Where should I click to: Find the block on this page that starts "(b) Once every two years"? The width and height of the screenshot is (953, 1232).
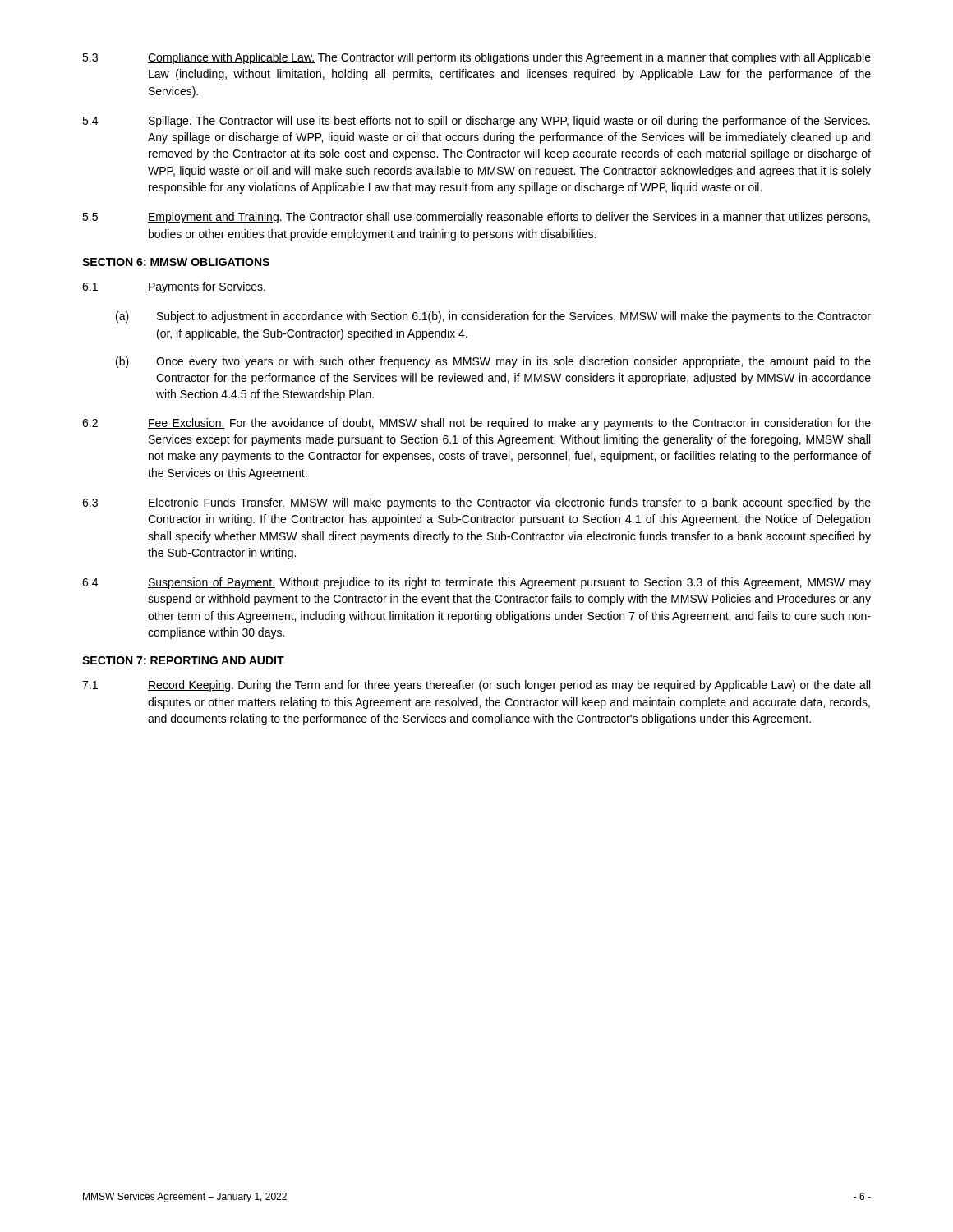[x=493, y=378]
